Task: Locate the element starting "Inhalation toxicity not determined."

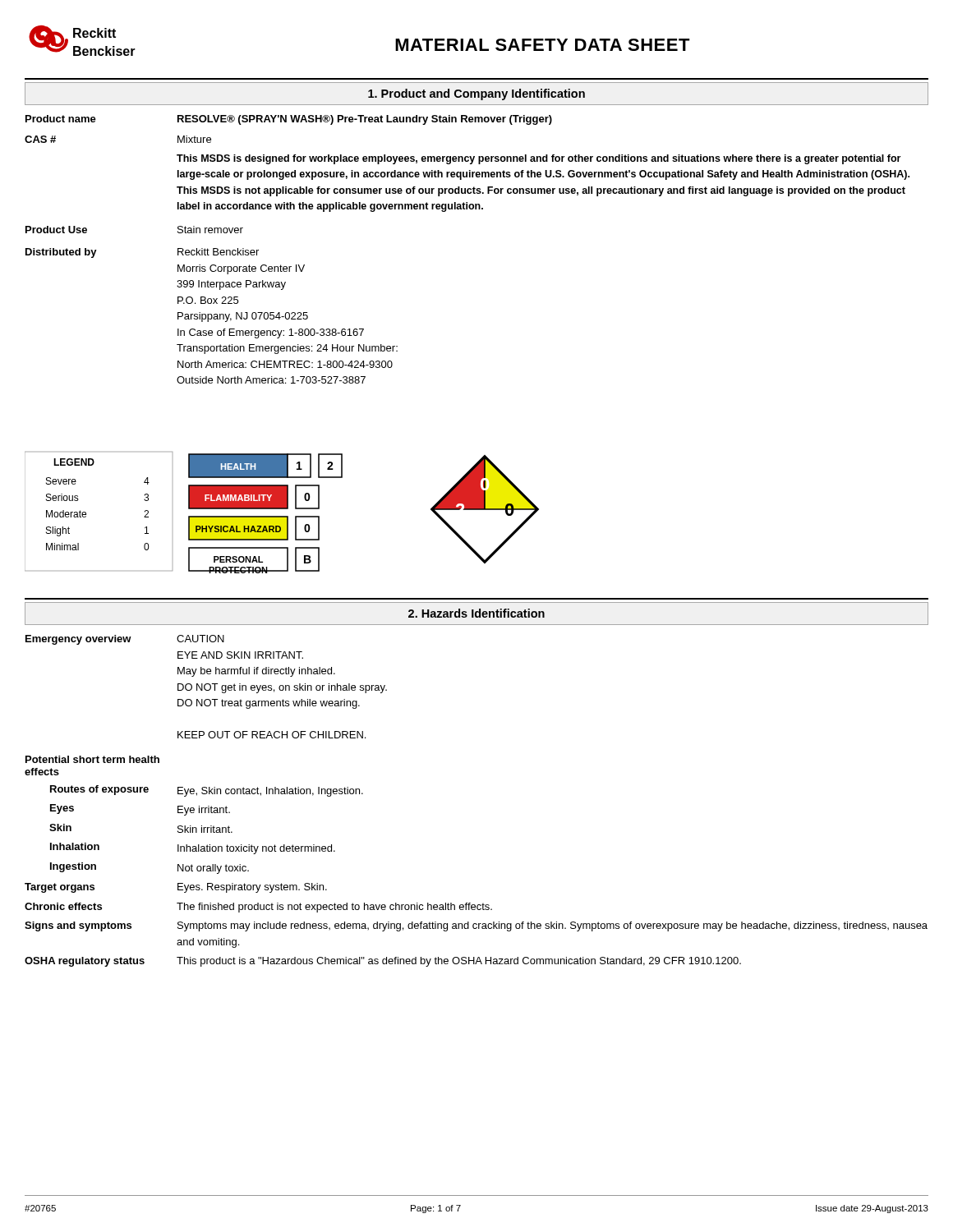Action: (x=256, y=848)
